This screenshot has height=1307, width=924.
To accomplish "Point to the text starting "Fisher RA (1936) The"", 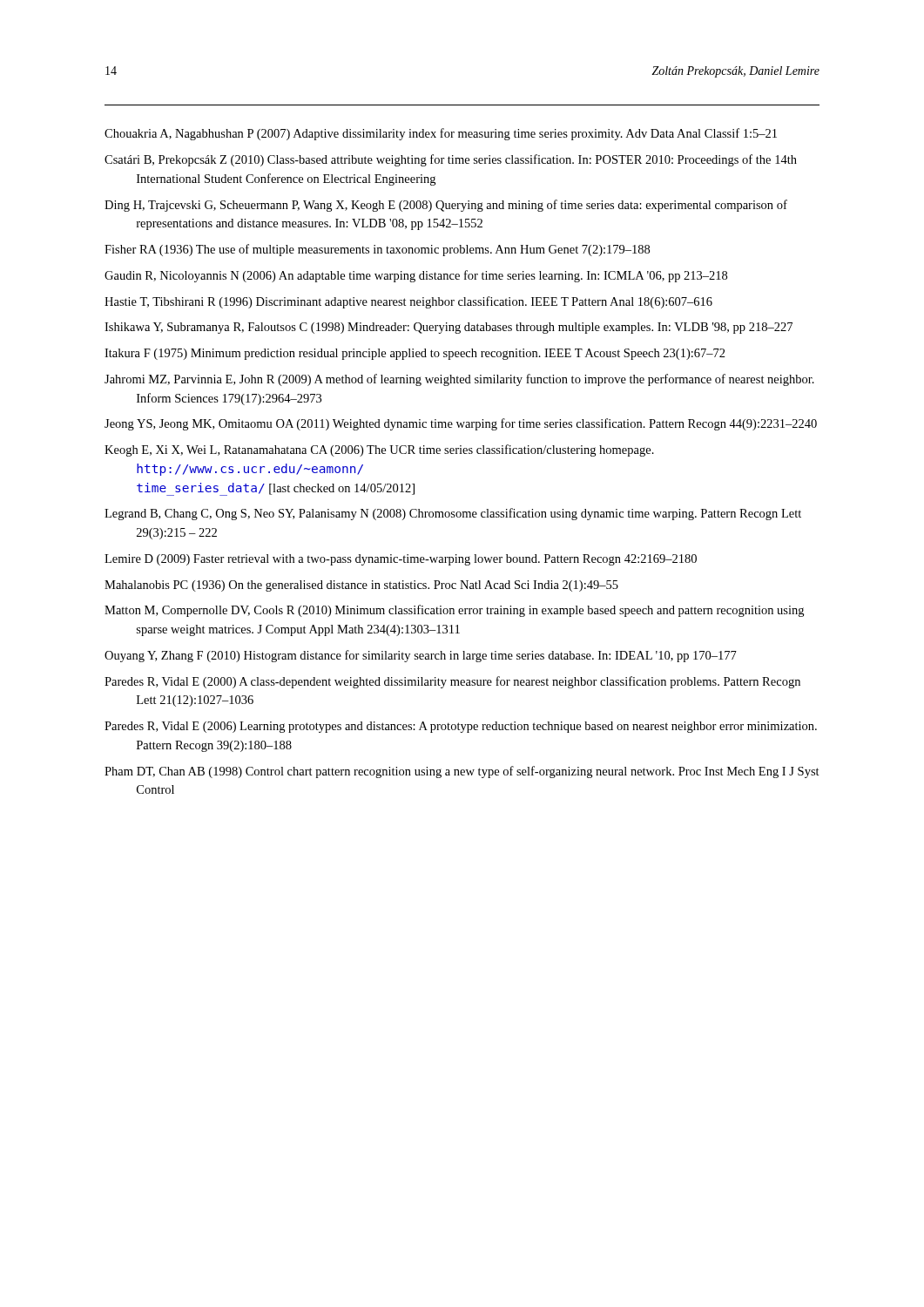I will click(x=377, y=249).
